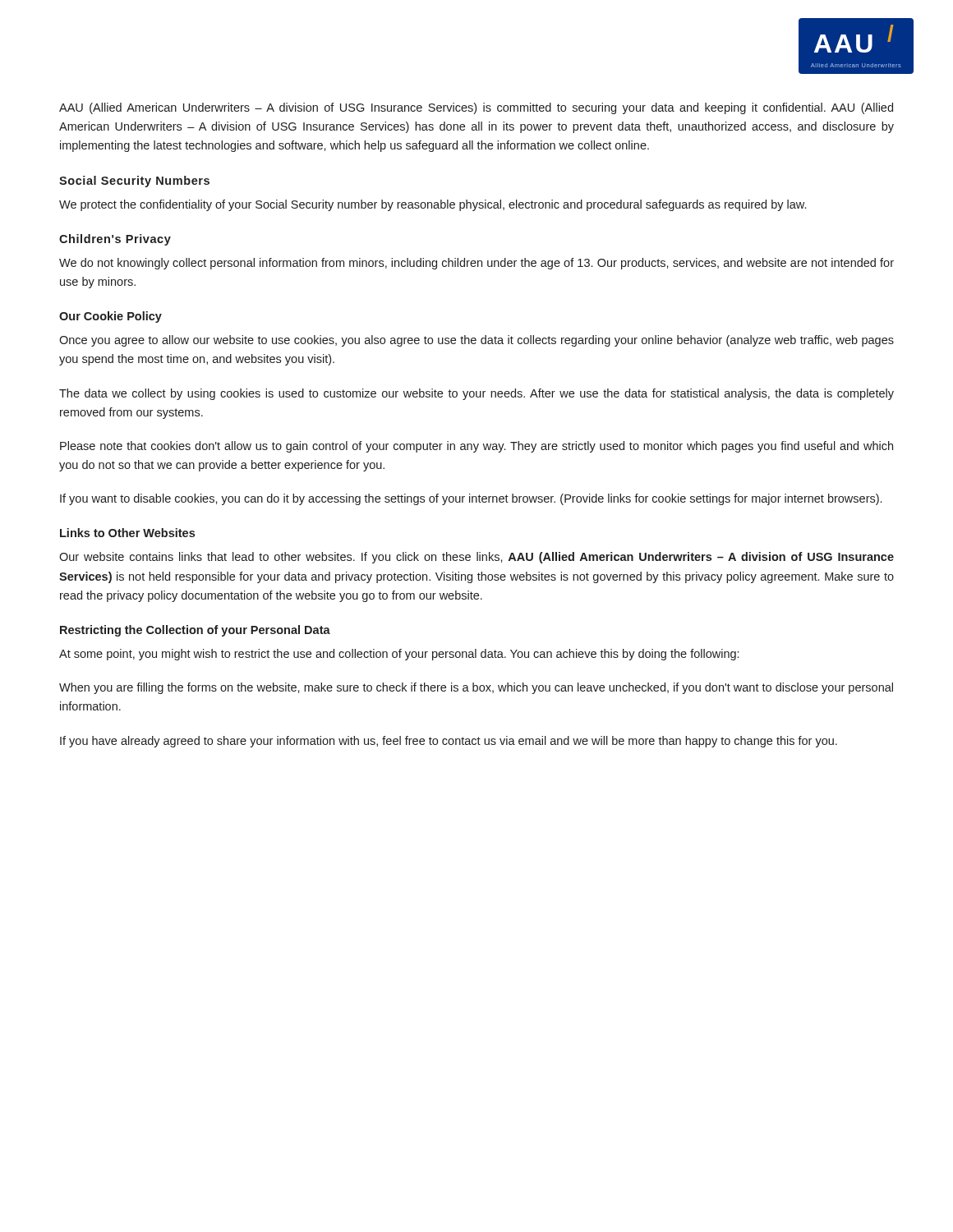Click on the text block starting "Our website contains links that lead to other"

[x=476, y=576]
